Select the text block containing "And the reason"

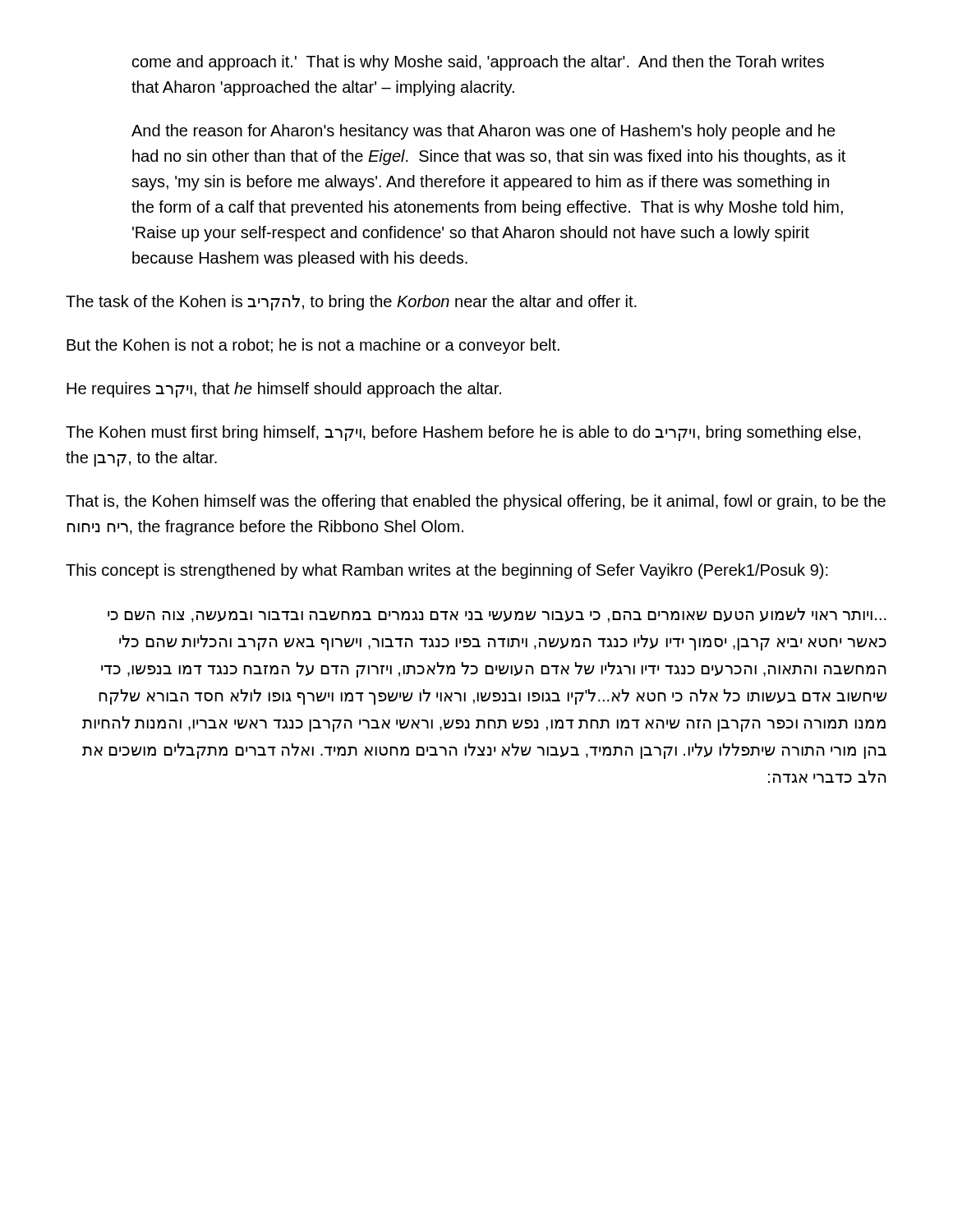pyautogui.click(x=489, y=194)
